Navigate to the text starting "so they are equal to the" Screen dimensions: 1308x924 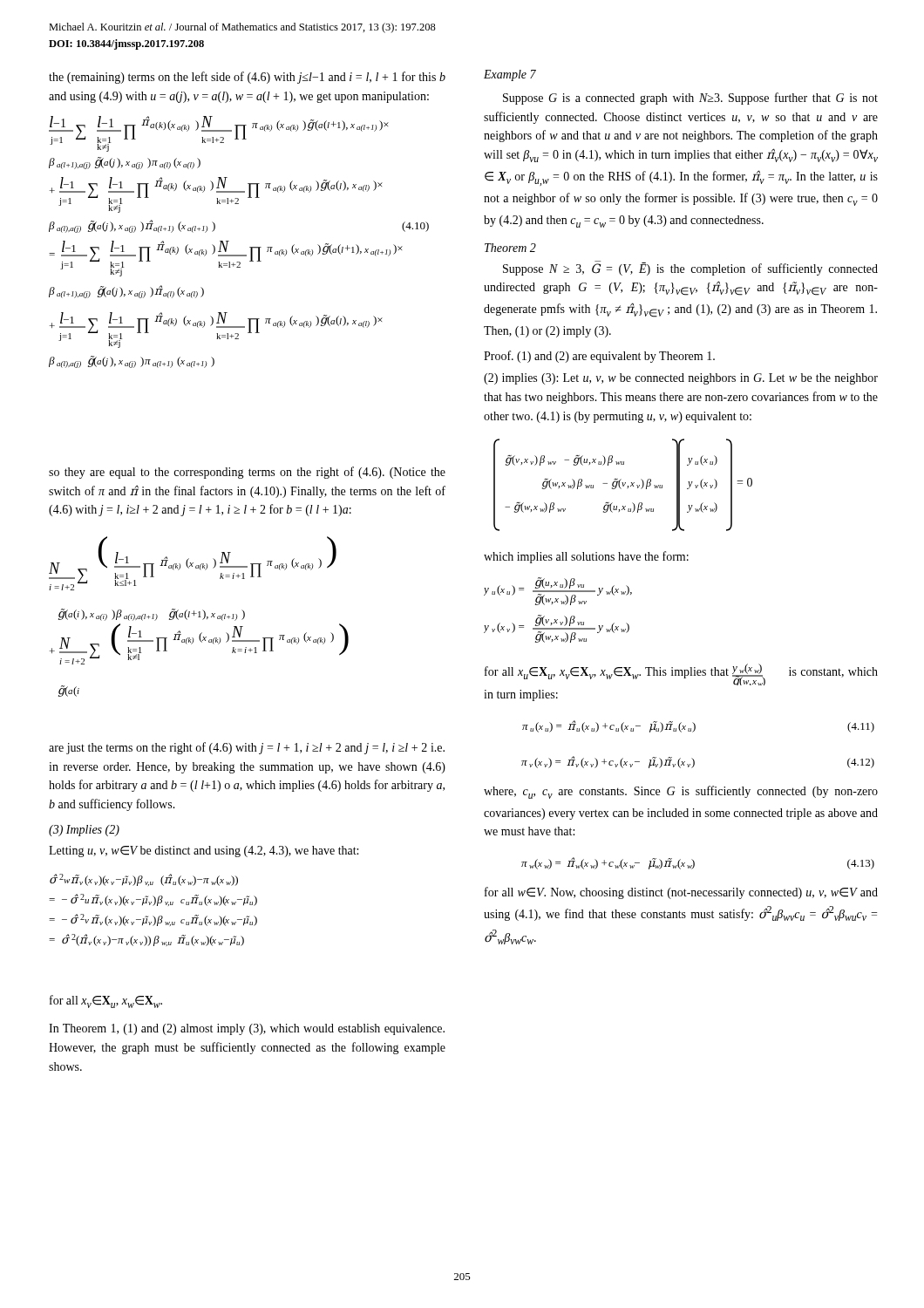coord(247,491)
